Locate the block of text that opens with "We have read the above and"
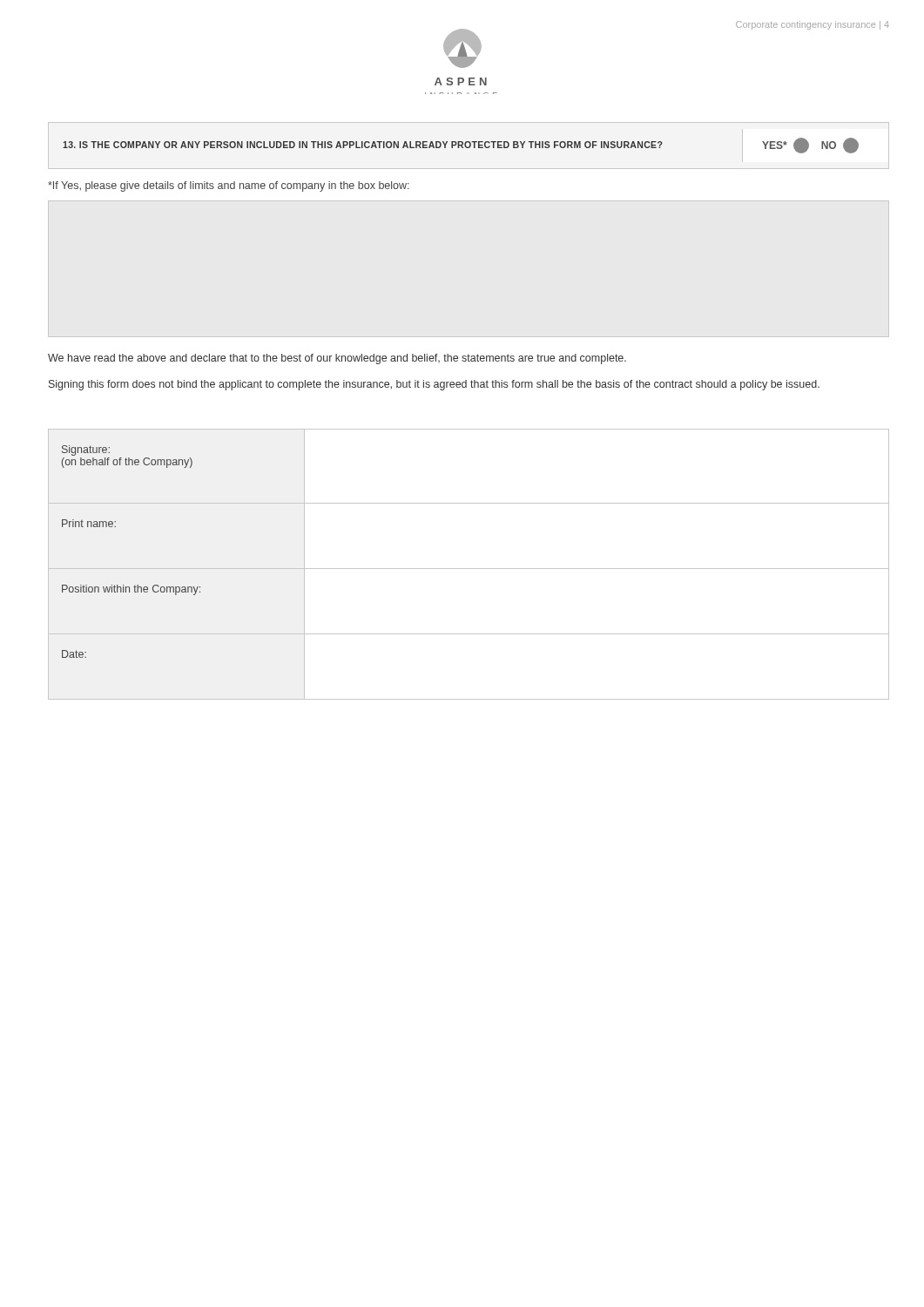924x1307 pixels. [337, 358]
